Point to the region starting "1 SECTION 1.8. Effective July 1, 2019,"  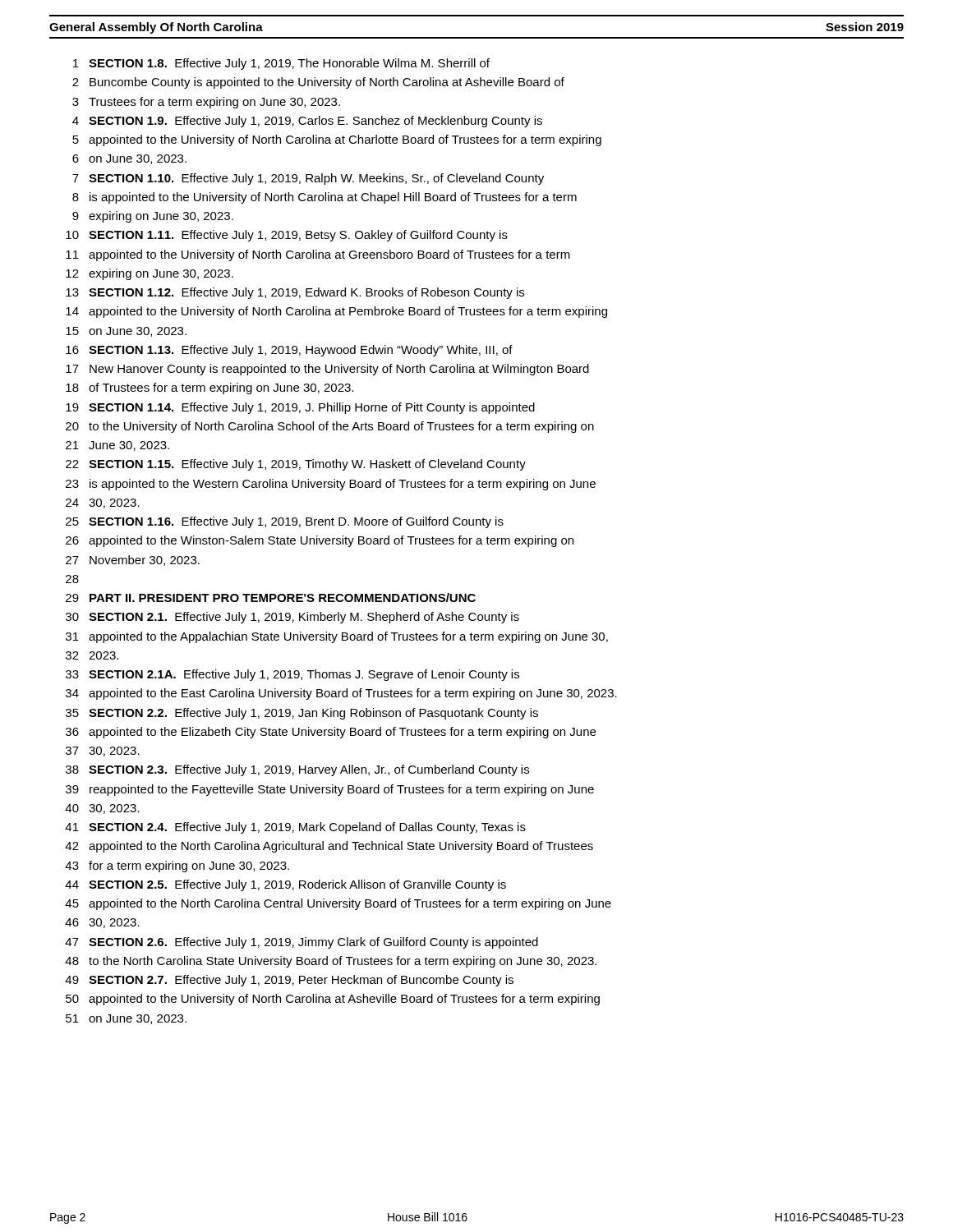pyautogui.click(x=476, y=82)
